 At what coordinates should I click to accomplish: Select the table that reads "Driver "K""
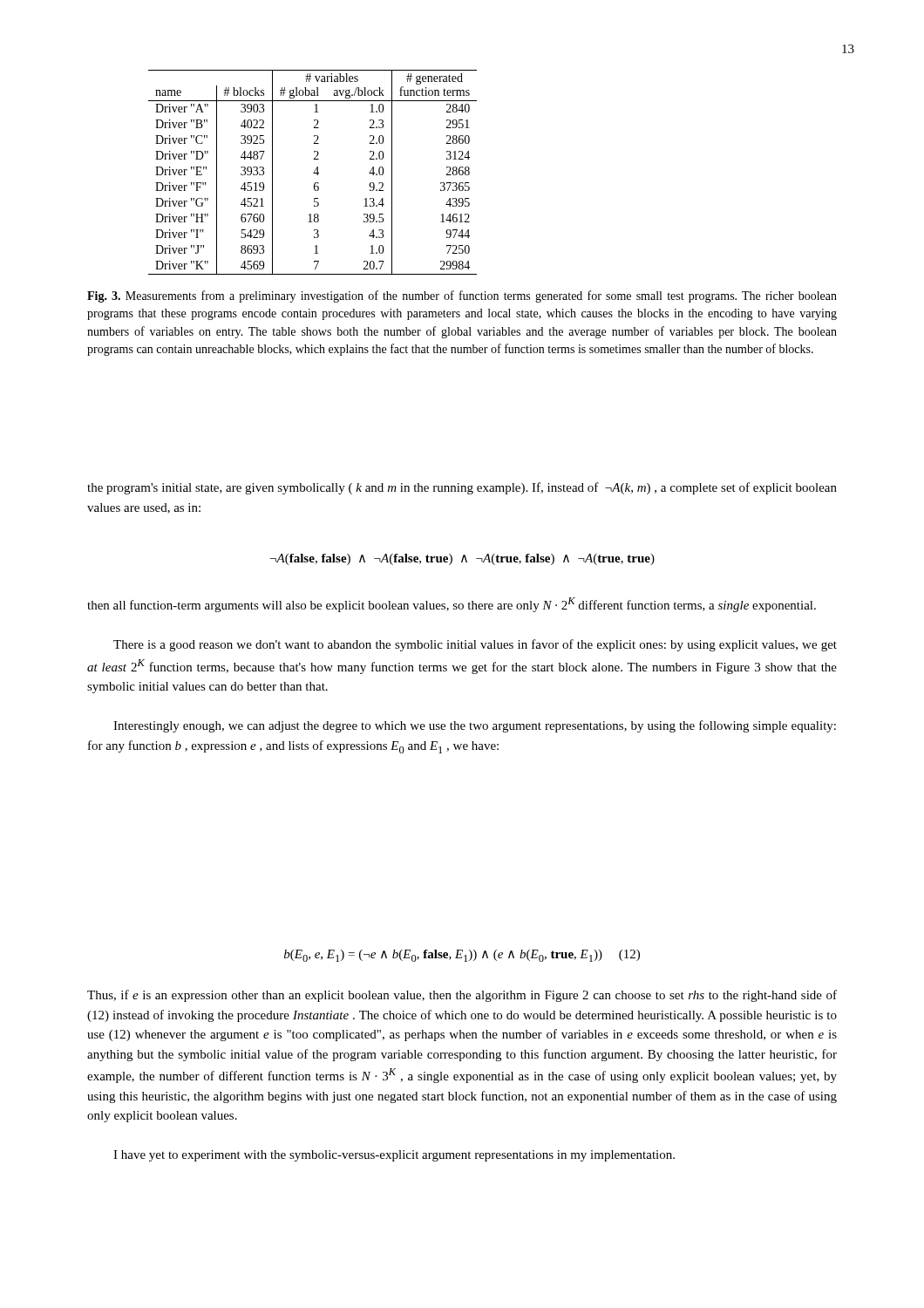(x=462, y=172)
